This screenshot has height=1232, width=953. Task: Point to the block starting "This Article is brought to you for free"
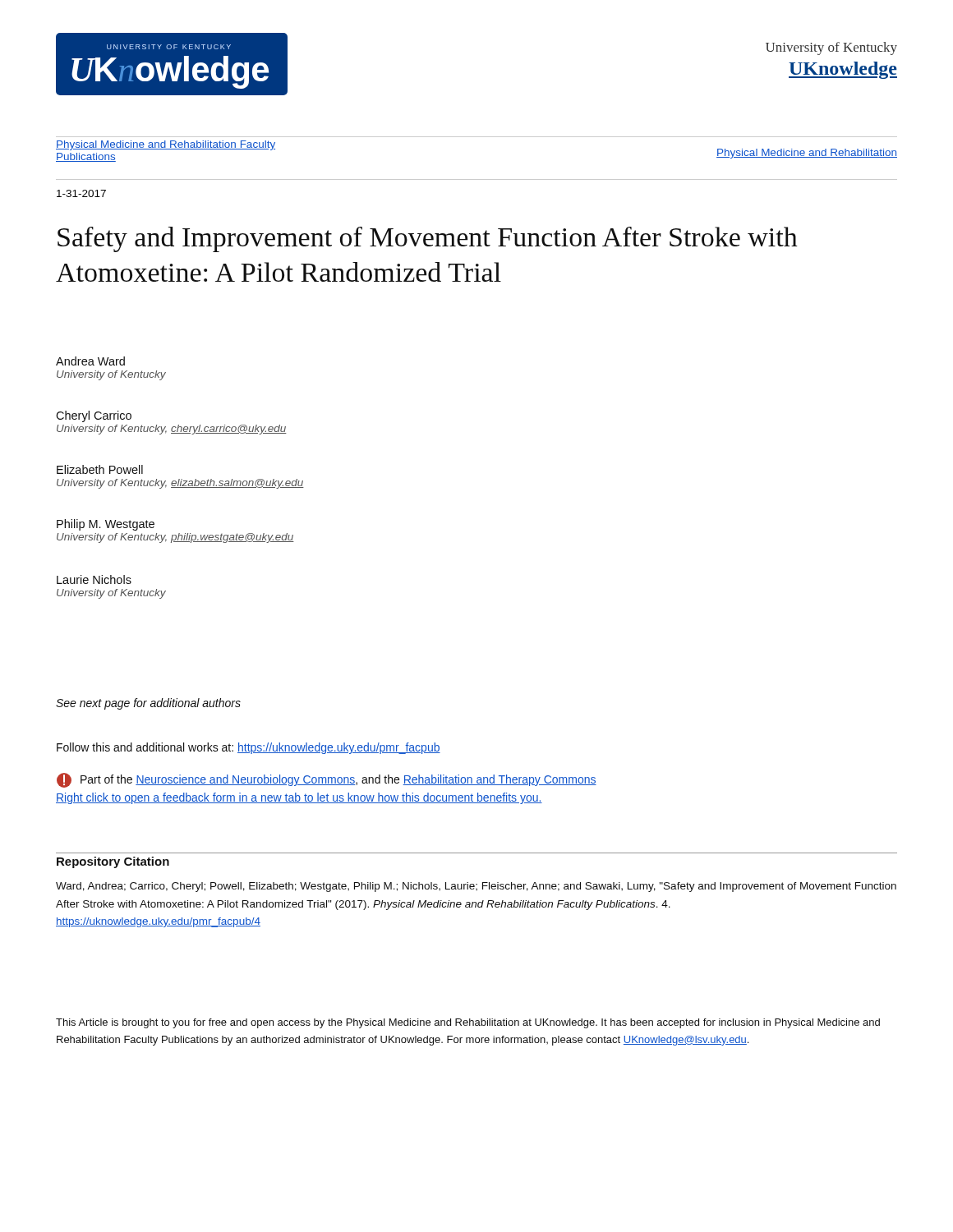[x=468, y=1031]
